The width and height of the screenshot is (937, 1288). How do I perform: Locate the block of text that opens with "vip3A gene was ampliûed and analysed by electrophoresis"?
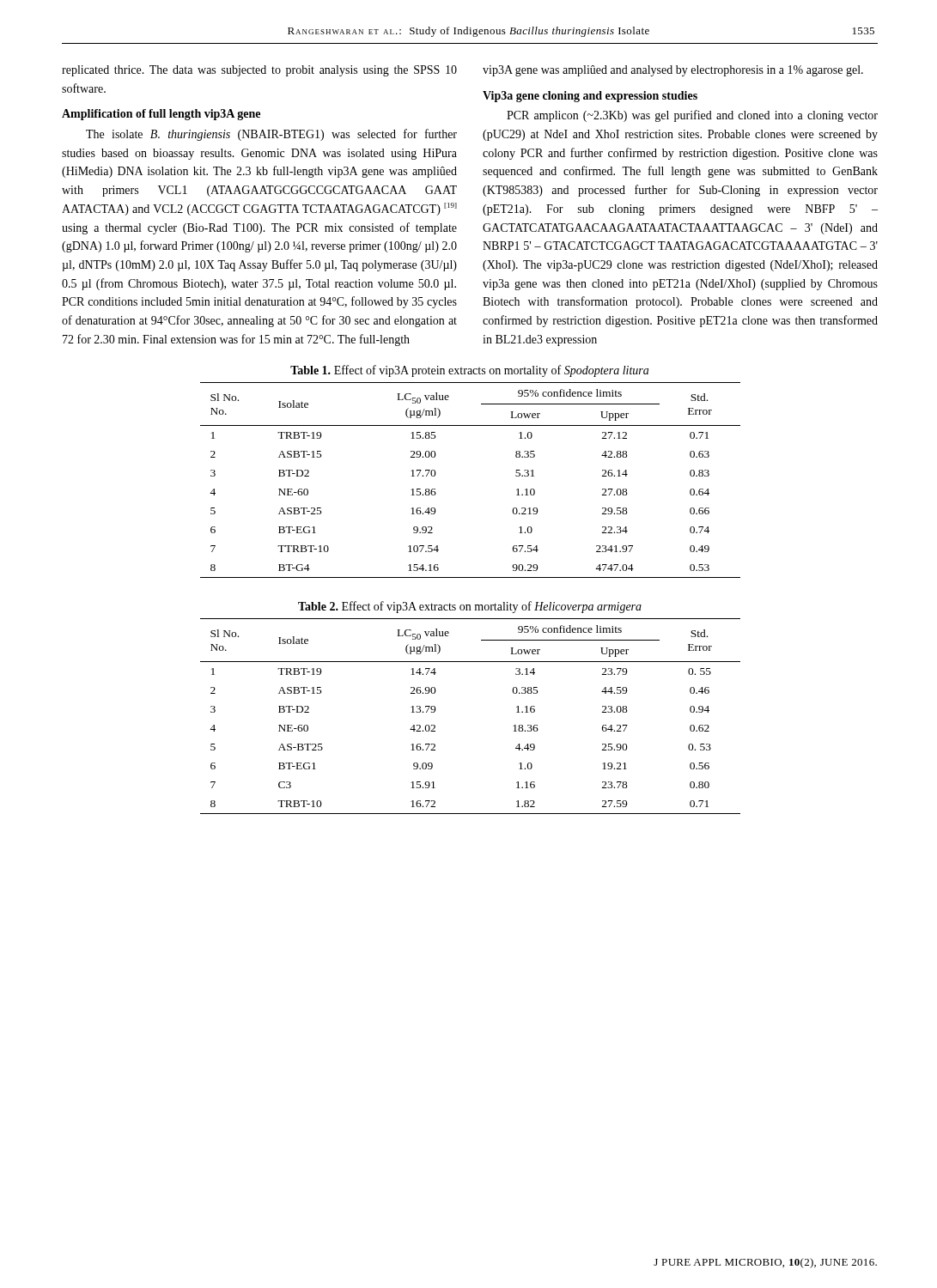point(673,70)
